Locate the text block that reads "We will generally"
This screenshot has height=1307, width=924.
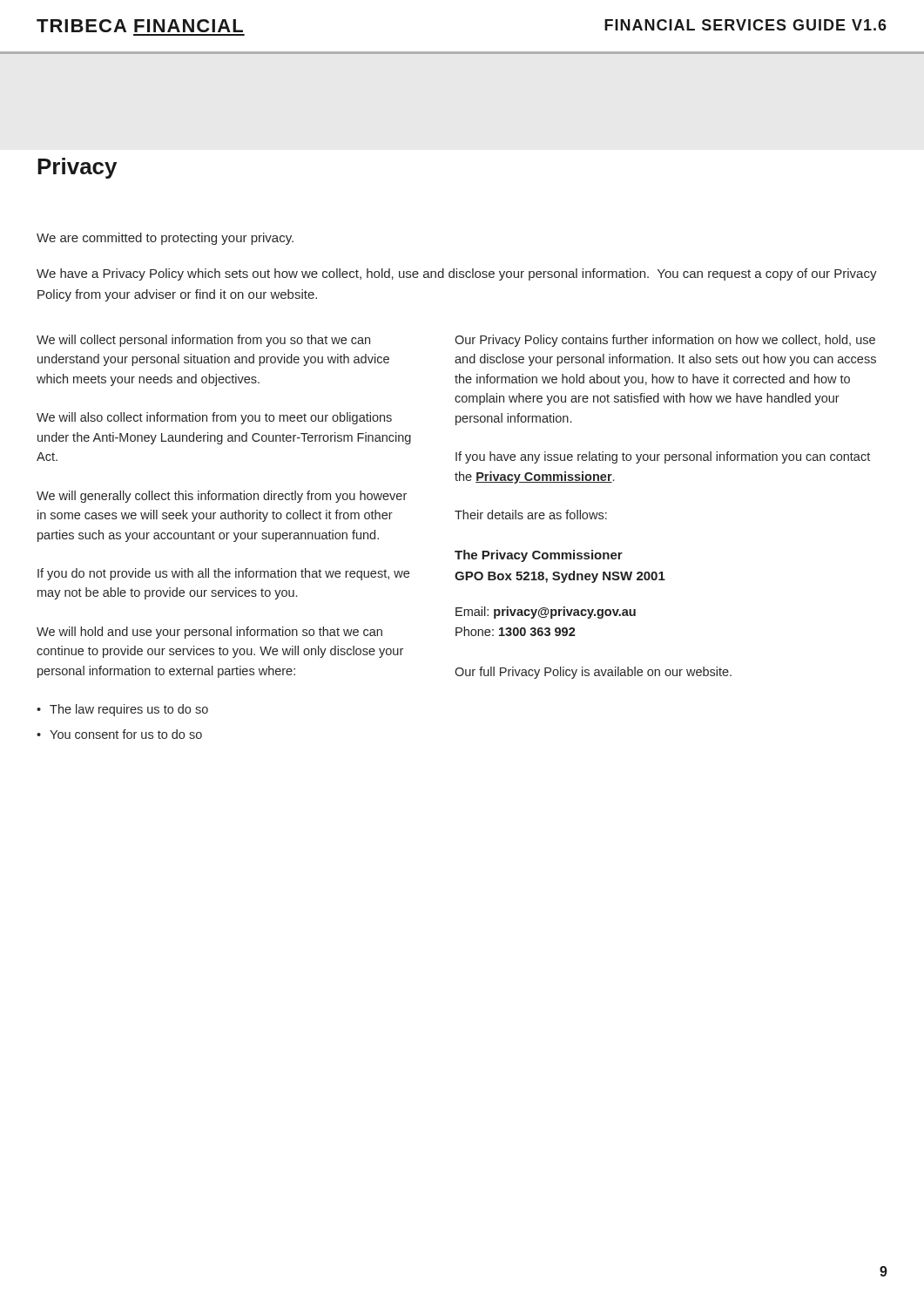pyautogui.click(x=222, y=515)
